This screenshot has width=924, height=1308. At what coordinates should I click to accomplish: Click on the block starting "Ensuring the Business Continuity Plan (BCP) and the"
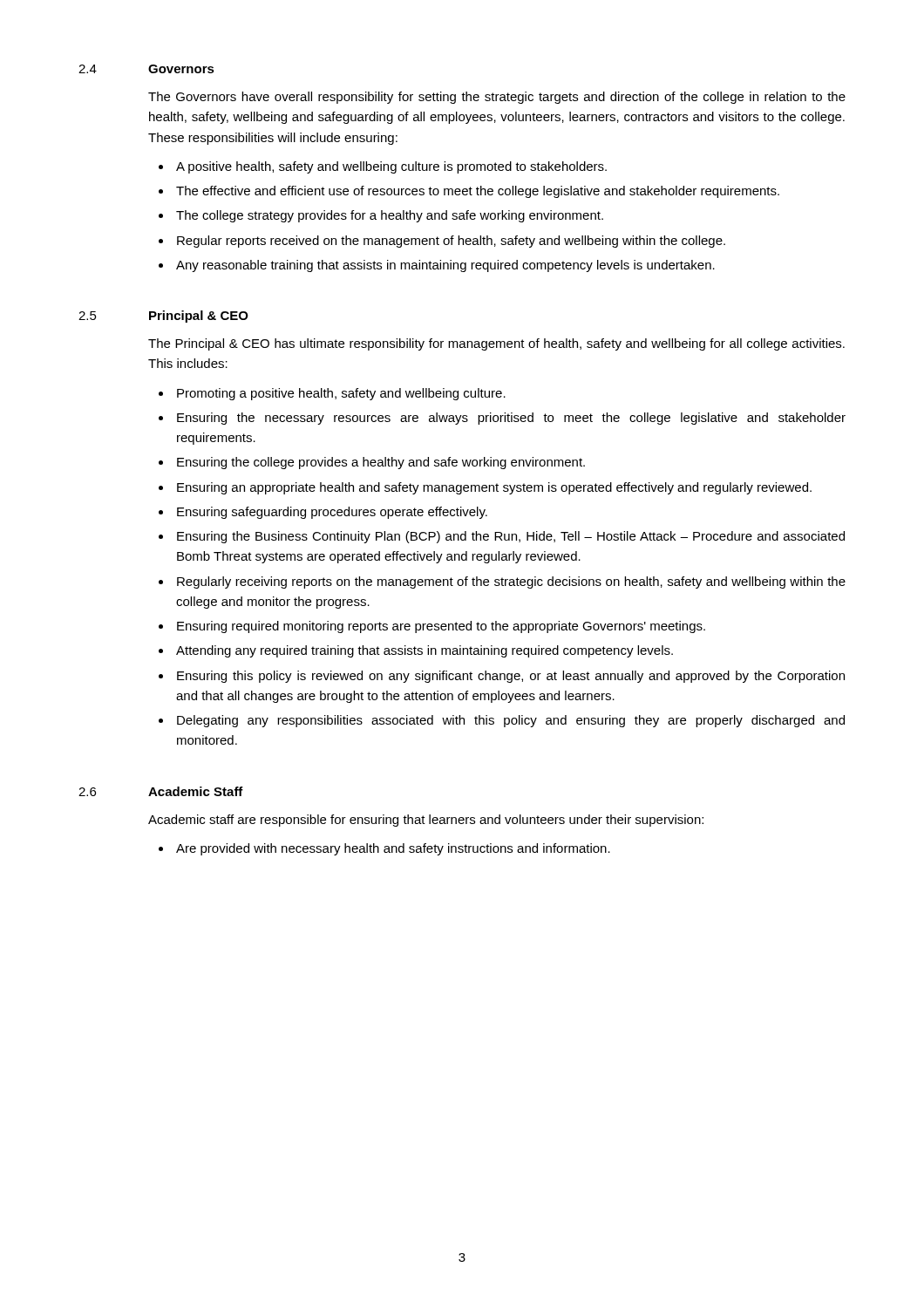[511, 546]
